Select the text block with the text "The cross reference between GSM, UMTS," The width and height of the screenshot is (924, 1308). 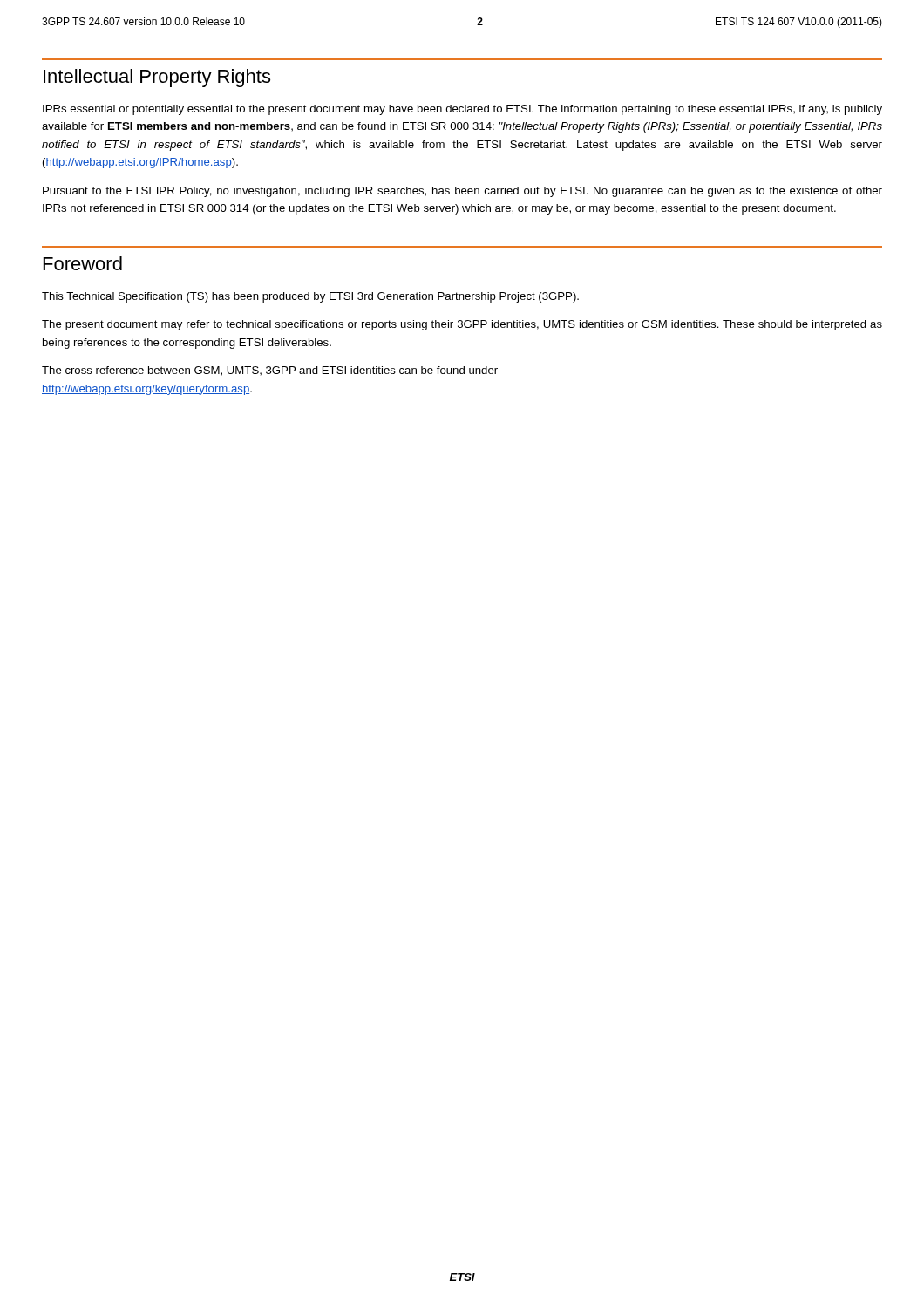[x=270, y=379]
